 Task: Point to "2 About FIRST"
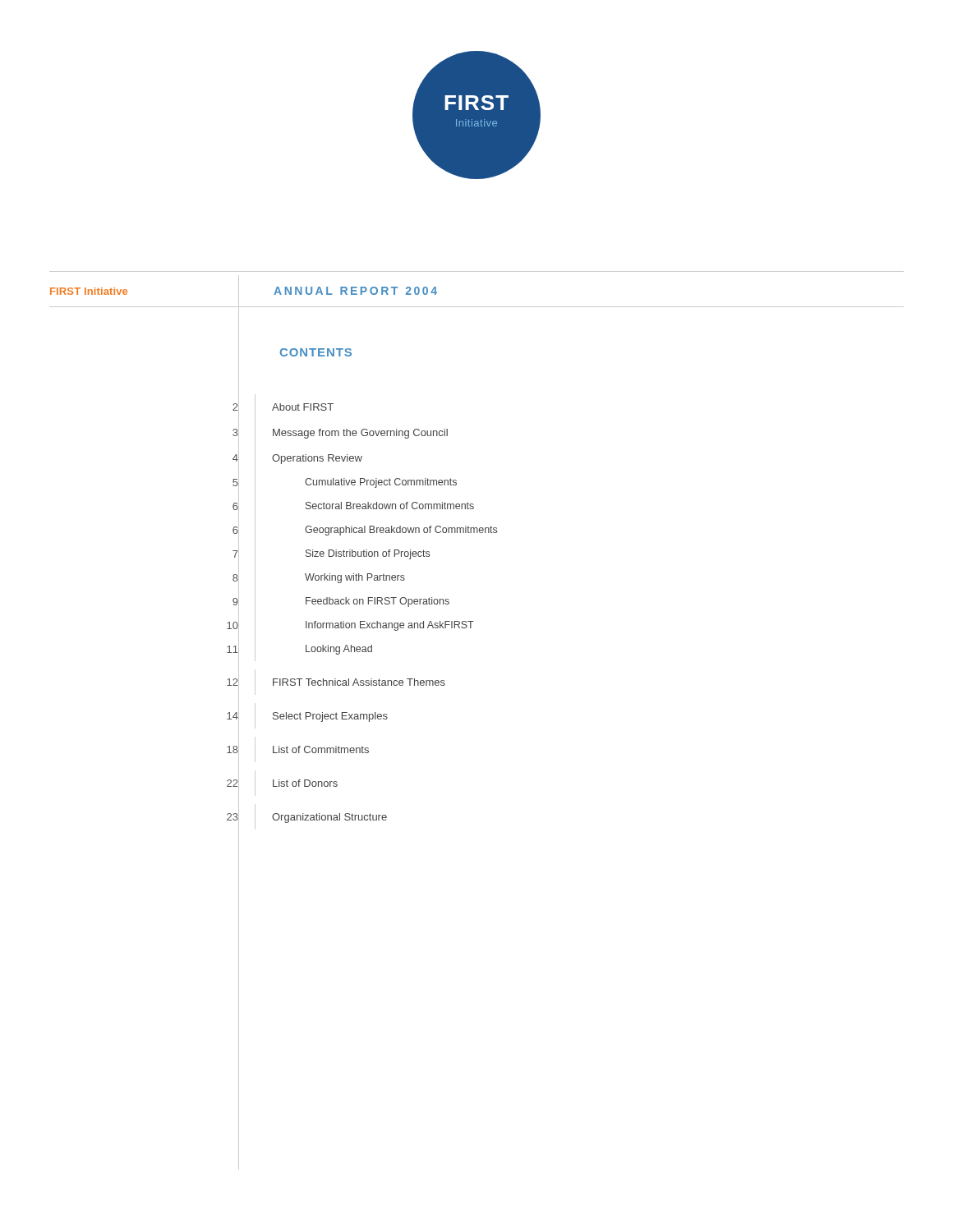283,407
